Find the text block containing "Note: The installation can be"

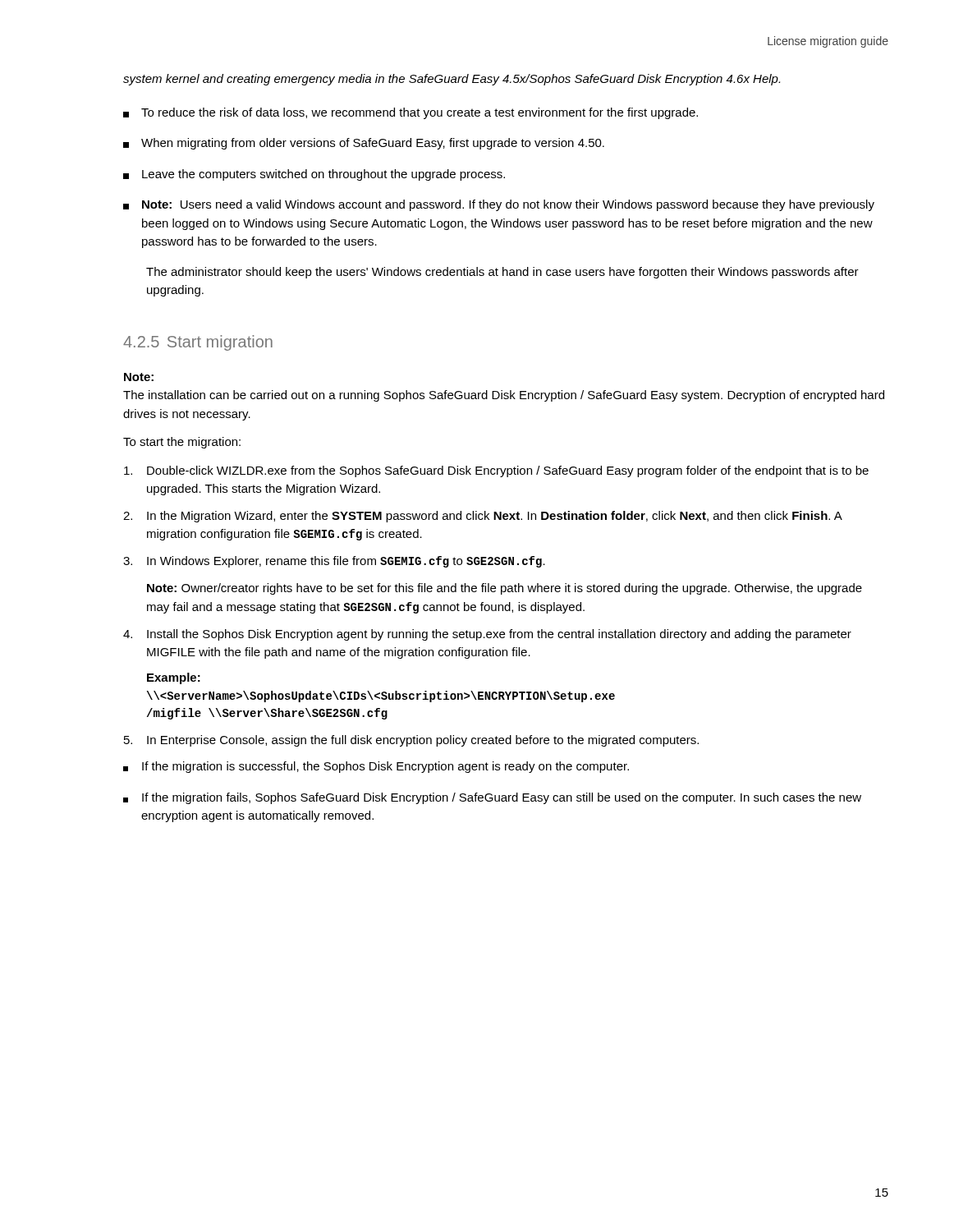pyautogui.click(x=504, y=395)
